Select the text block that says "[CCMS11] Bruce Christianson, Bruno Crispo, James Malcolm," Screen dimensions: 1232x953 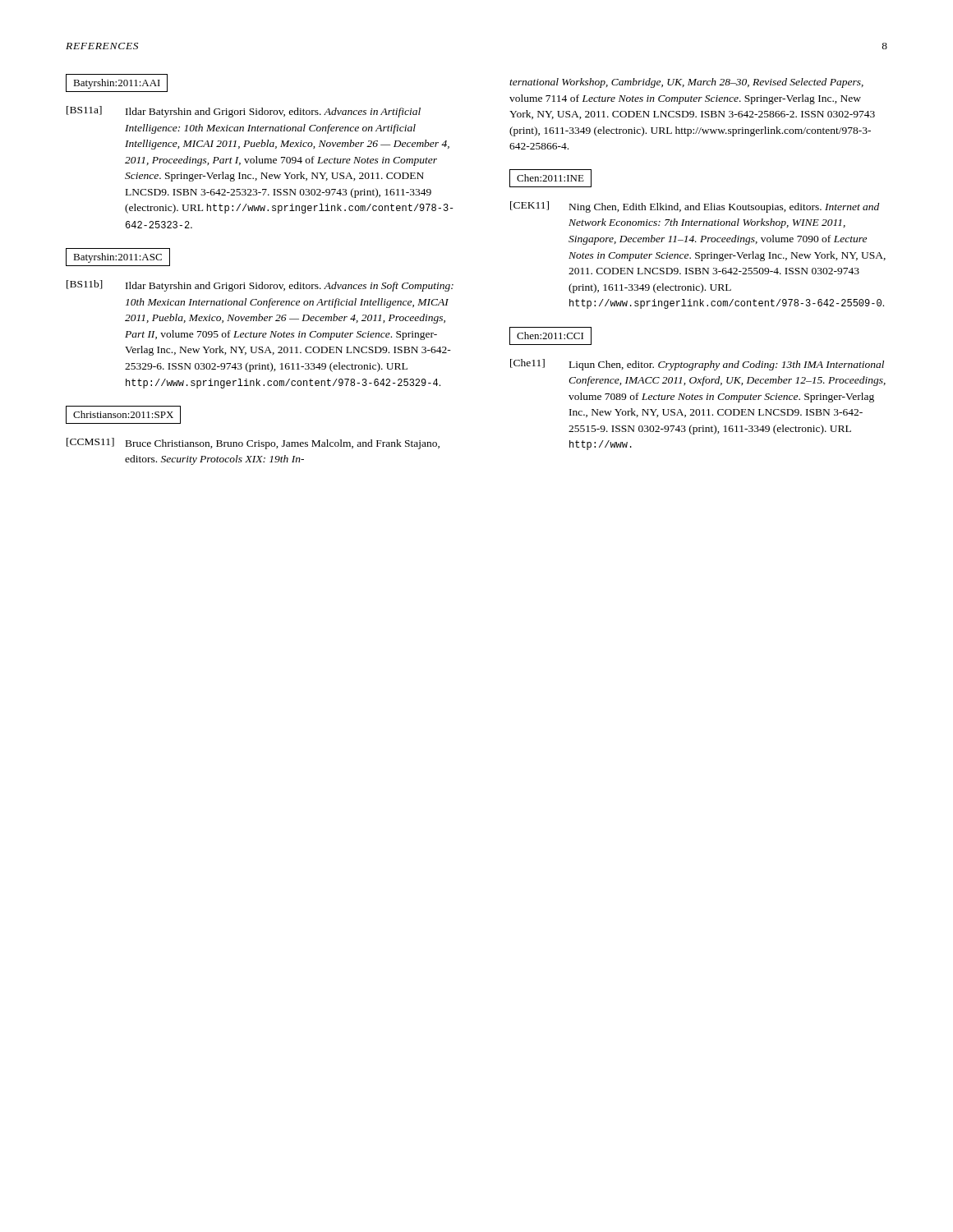(x=263, y=451)
